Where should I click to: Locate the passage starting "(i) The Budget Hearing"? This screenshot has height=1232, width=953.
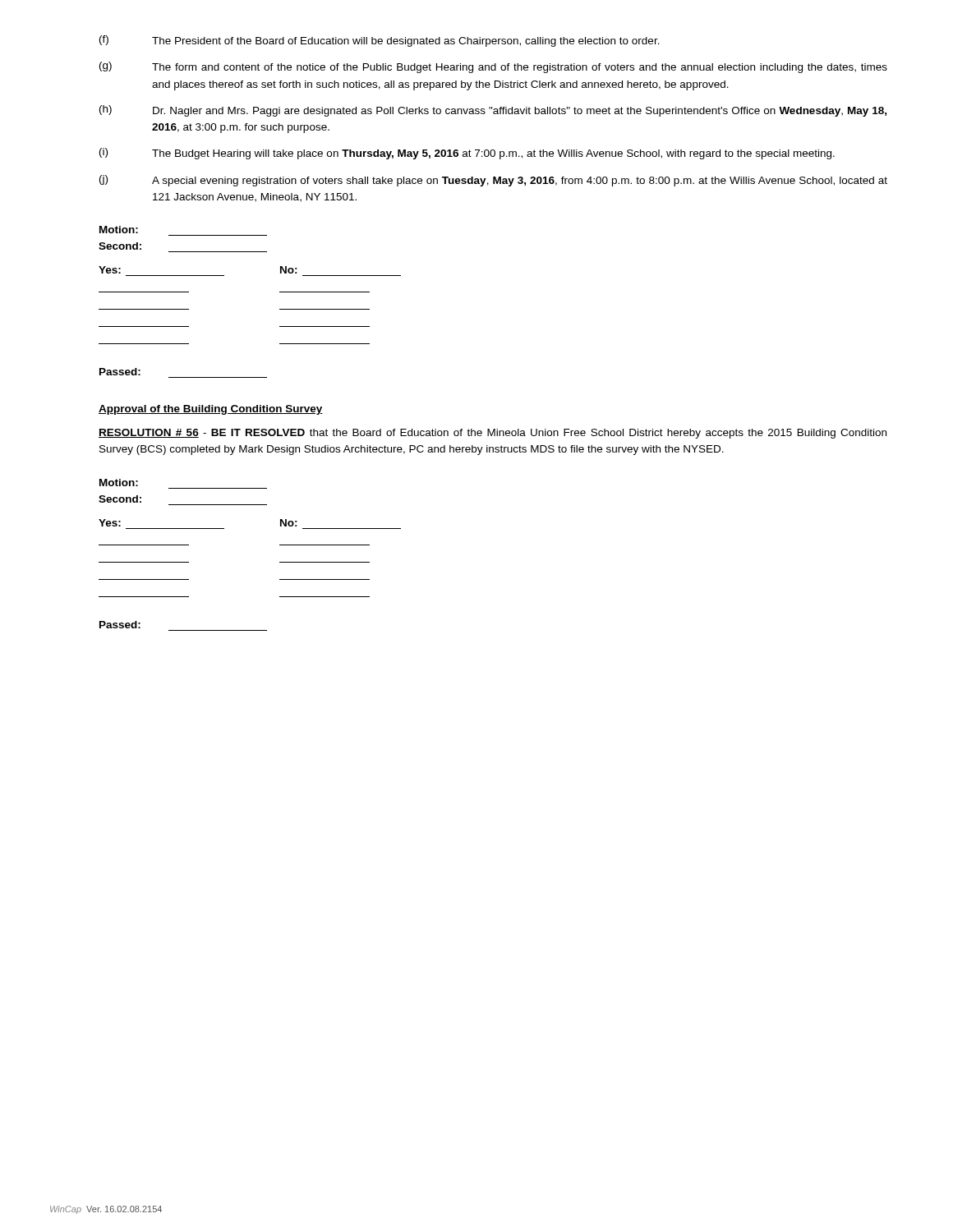click(x=493, y=154)
